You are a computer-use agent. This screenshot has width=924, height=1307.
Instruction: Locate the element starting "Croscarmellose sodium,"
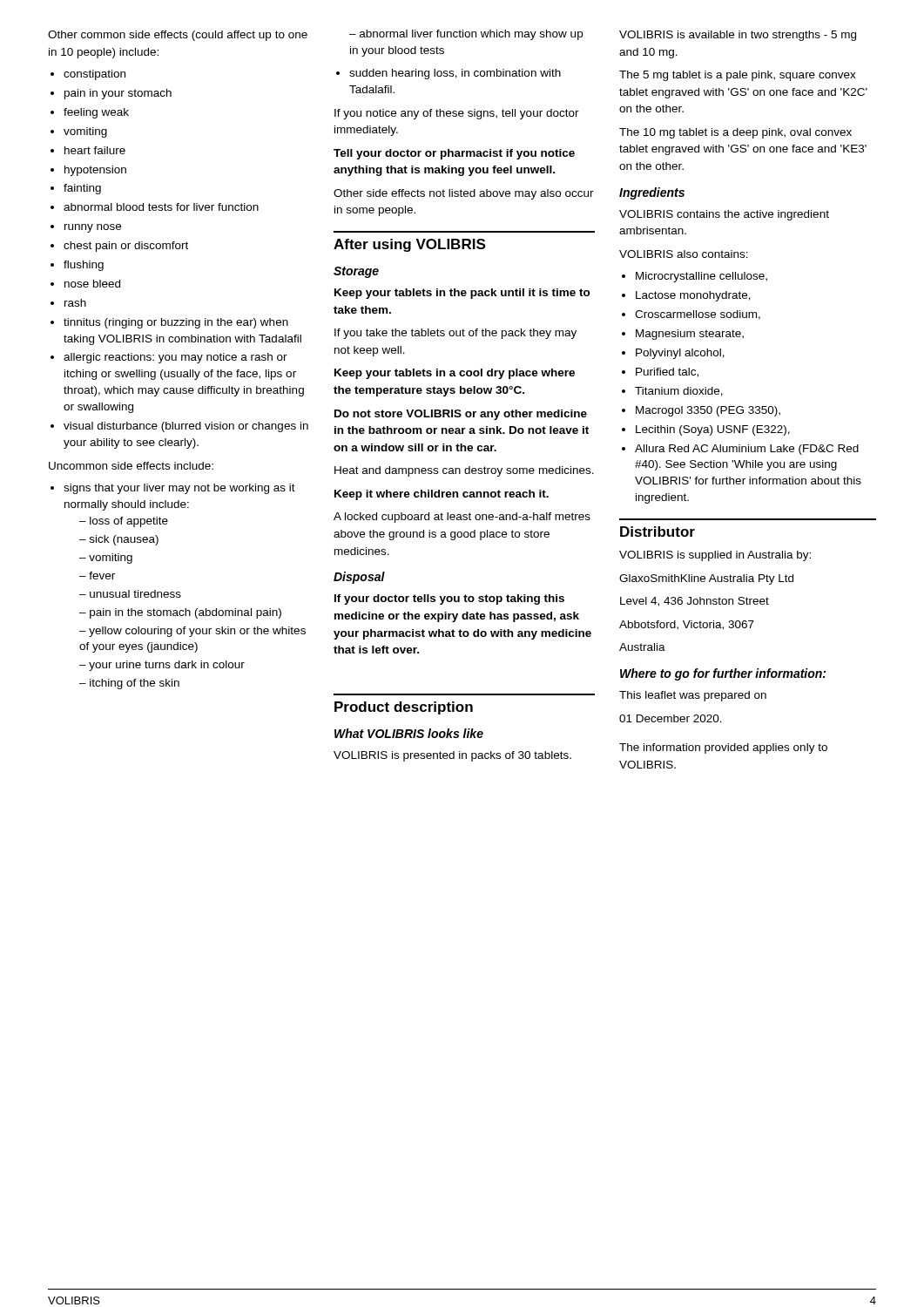point(698,314)
